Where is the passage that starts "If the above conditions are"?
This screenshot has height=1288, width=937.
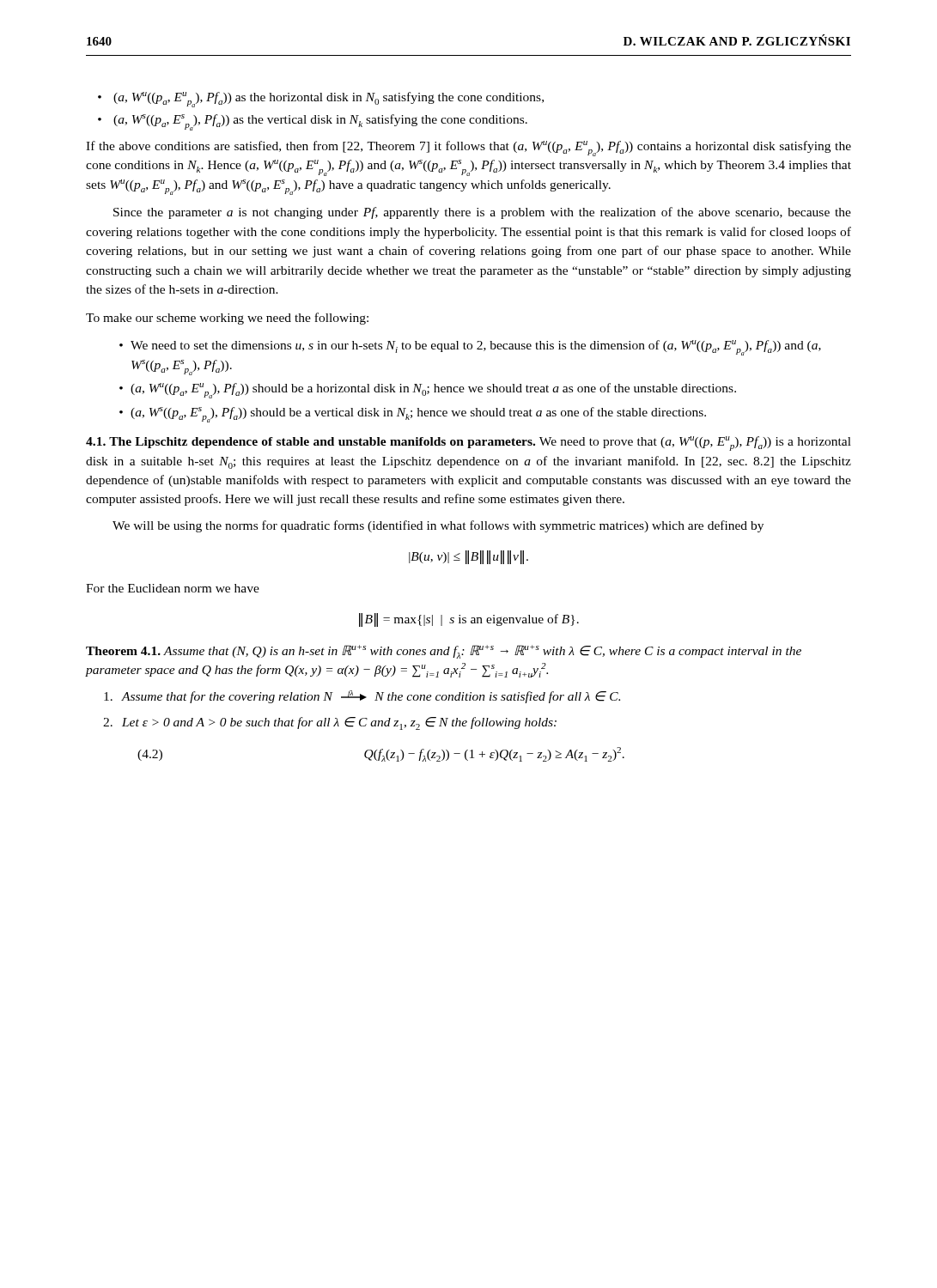click(x=468, y=165)
